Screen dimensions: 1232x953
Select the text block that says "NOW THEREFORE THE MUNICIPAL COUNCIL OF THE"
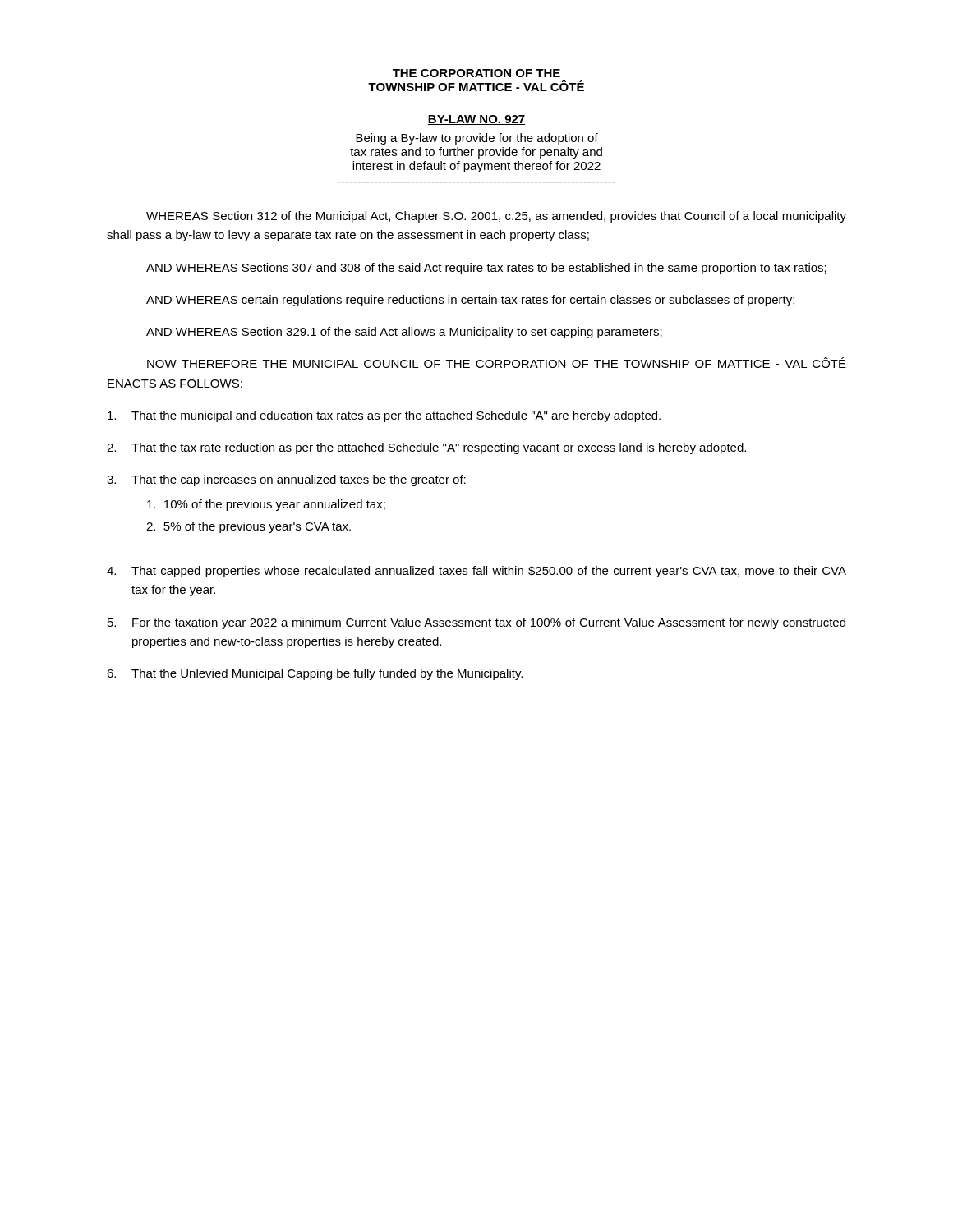476,373
